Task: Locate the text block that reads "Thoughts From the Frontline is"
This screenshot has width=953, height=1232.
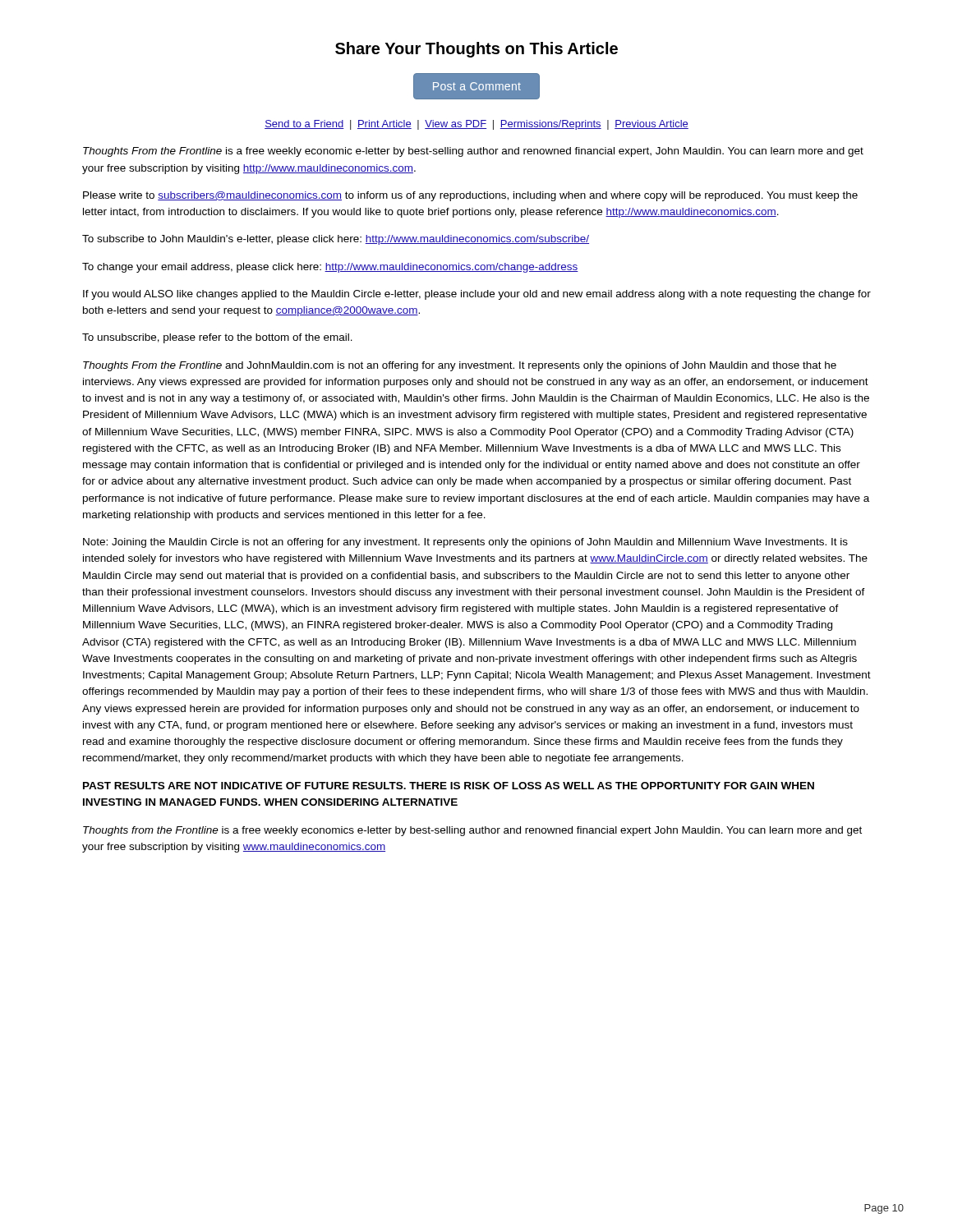Action: (x=473, y=159)
